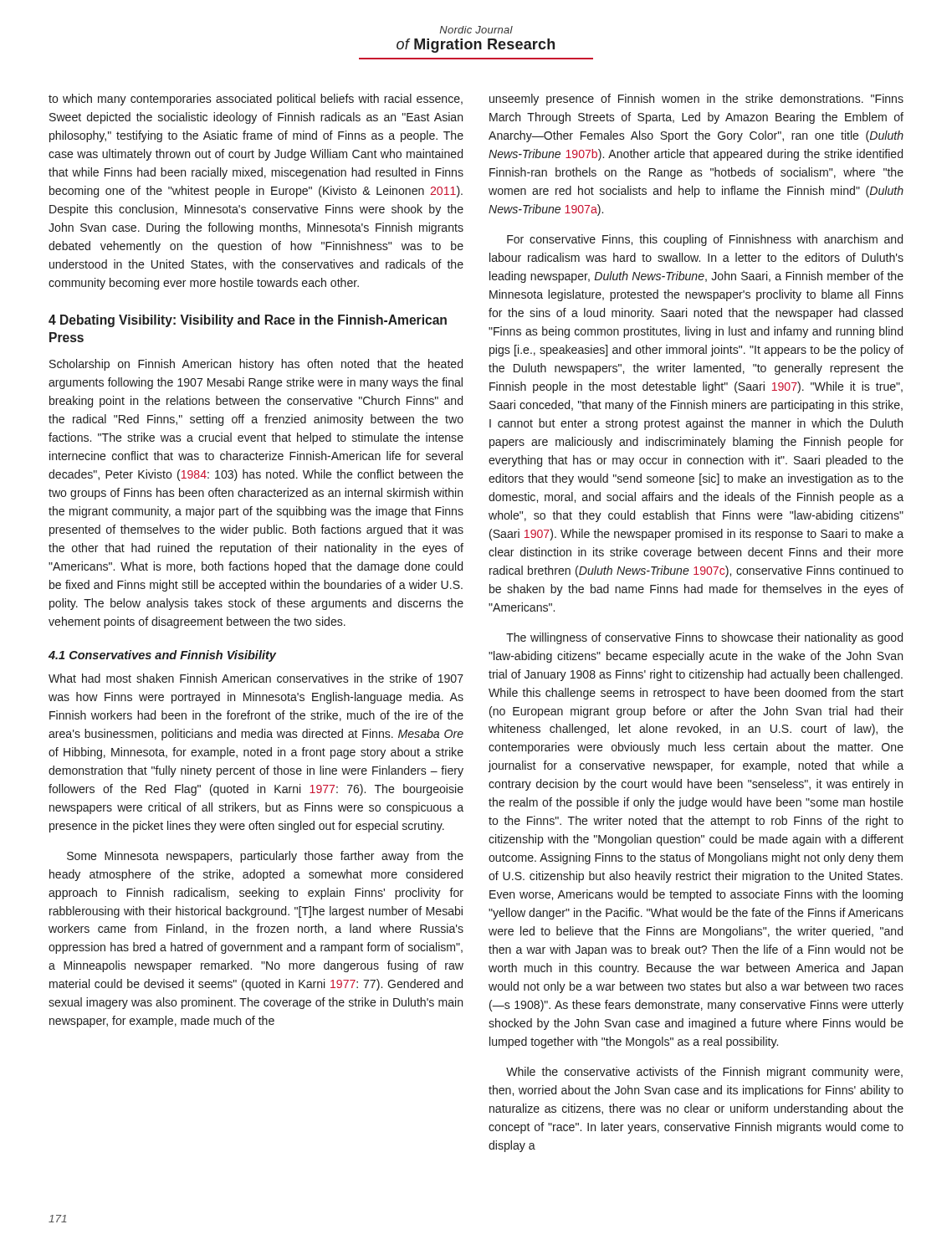
Task: Click where it says "4.1 Conservatives and Finnish Visibility"
Action: tap(162, 655)
